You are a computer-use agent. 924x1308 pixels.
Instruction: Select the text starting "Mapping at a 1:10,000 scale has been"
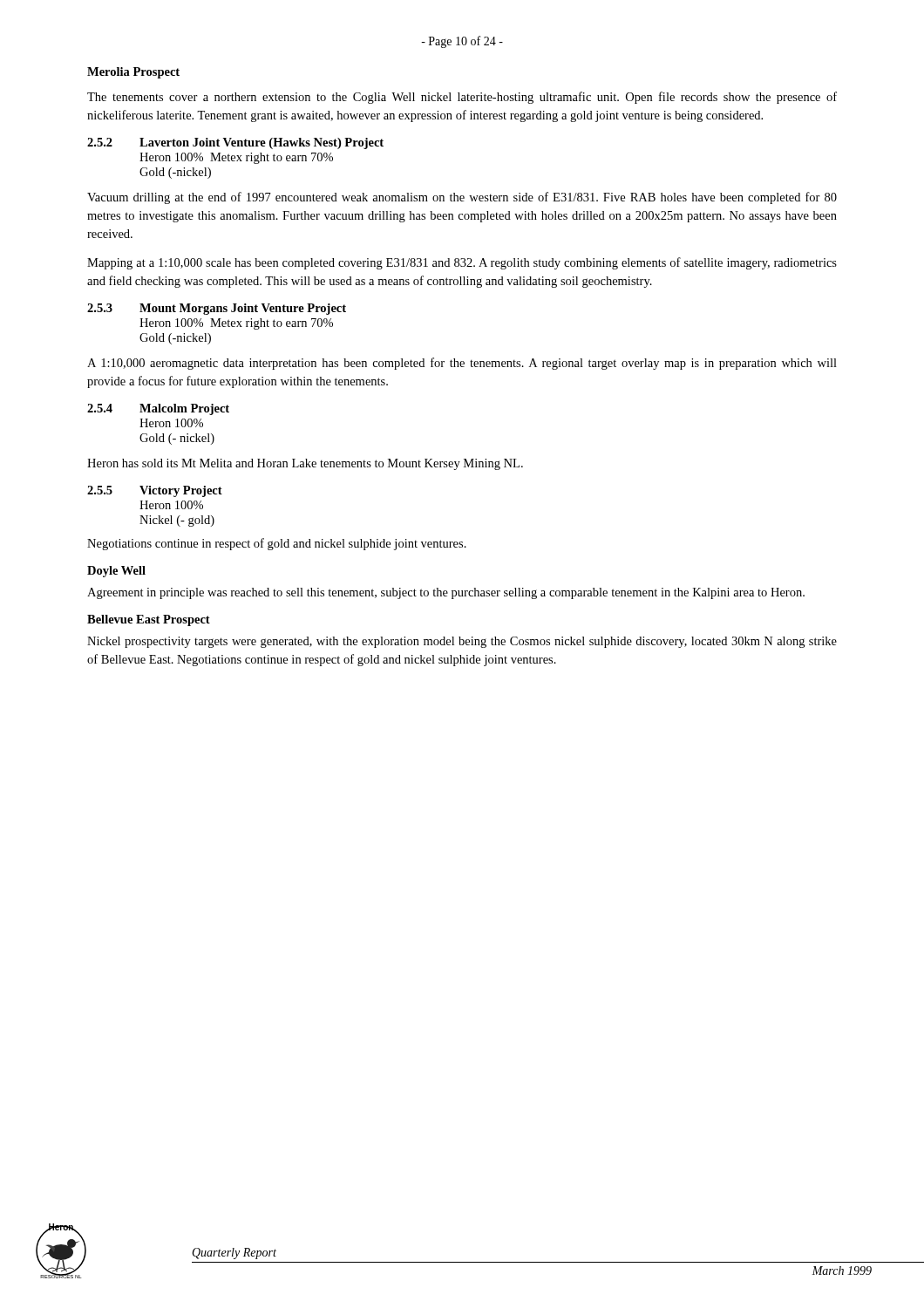[462, 272]
